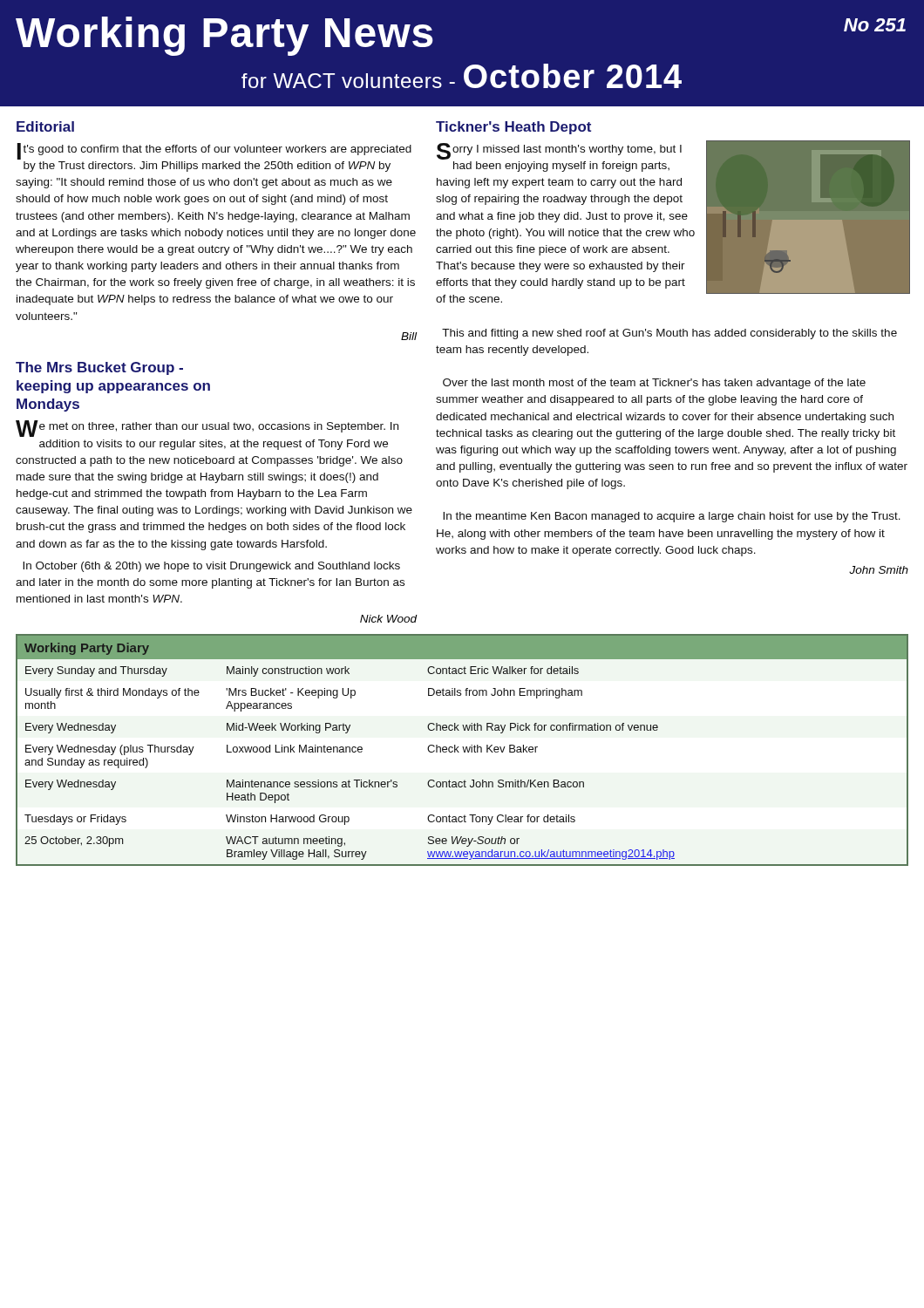The height and width of the screenshot is (1308, 924).
Task: Navigate to the passage starting "for WACT volunteers - October 2014"
Action: pyautogui.click(x=462, y=77)
